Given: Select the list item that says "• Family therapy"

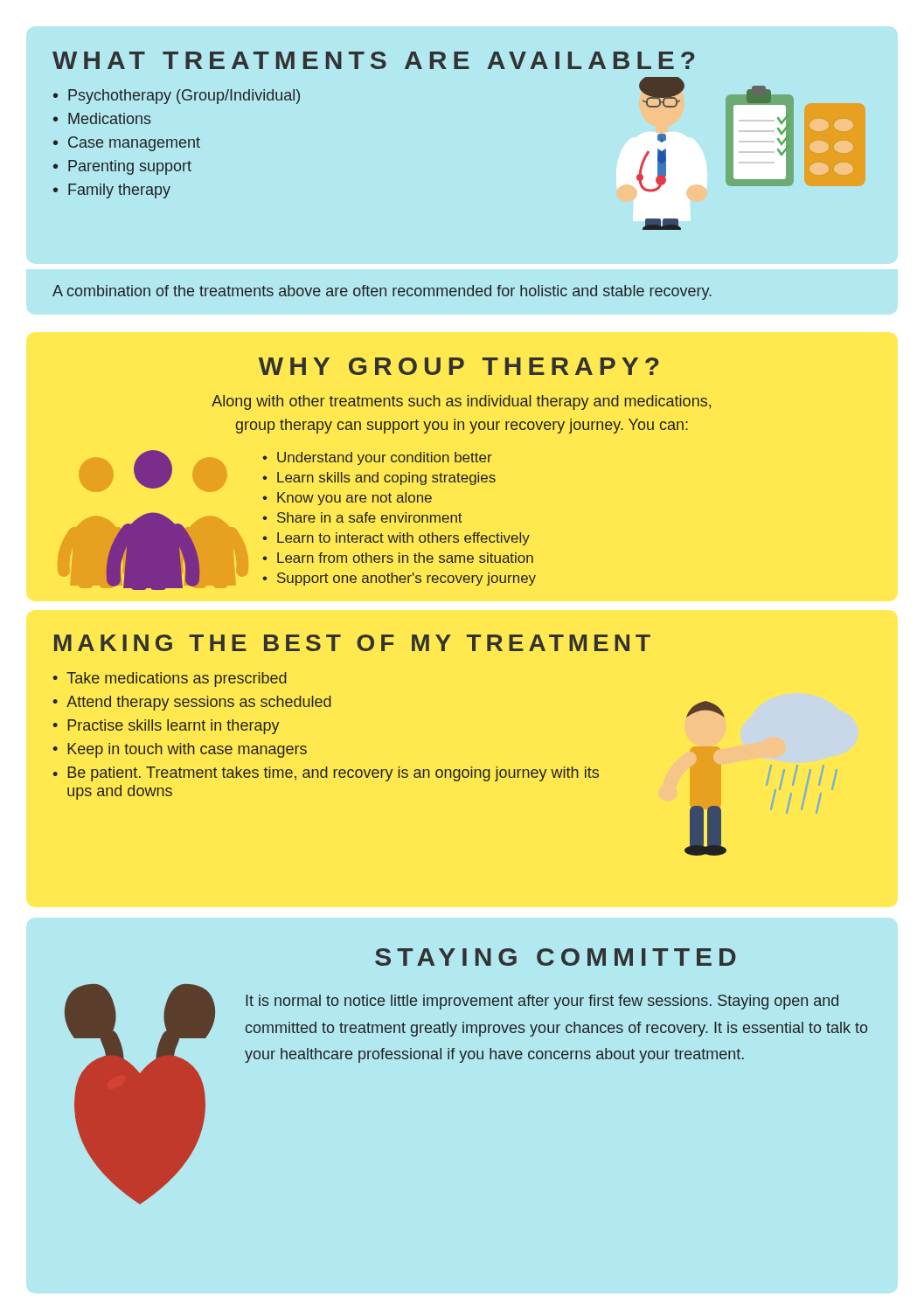Looking at the screenshot, I should click(111, 190).
